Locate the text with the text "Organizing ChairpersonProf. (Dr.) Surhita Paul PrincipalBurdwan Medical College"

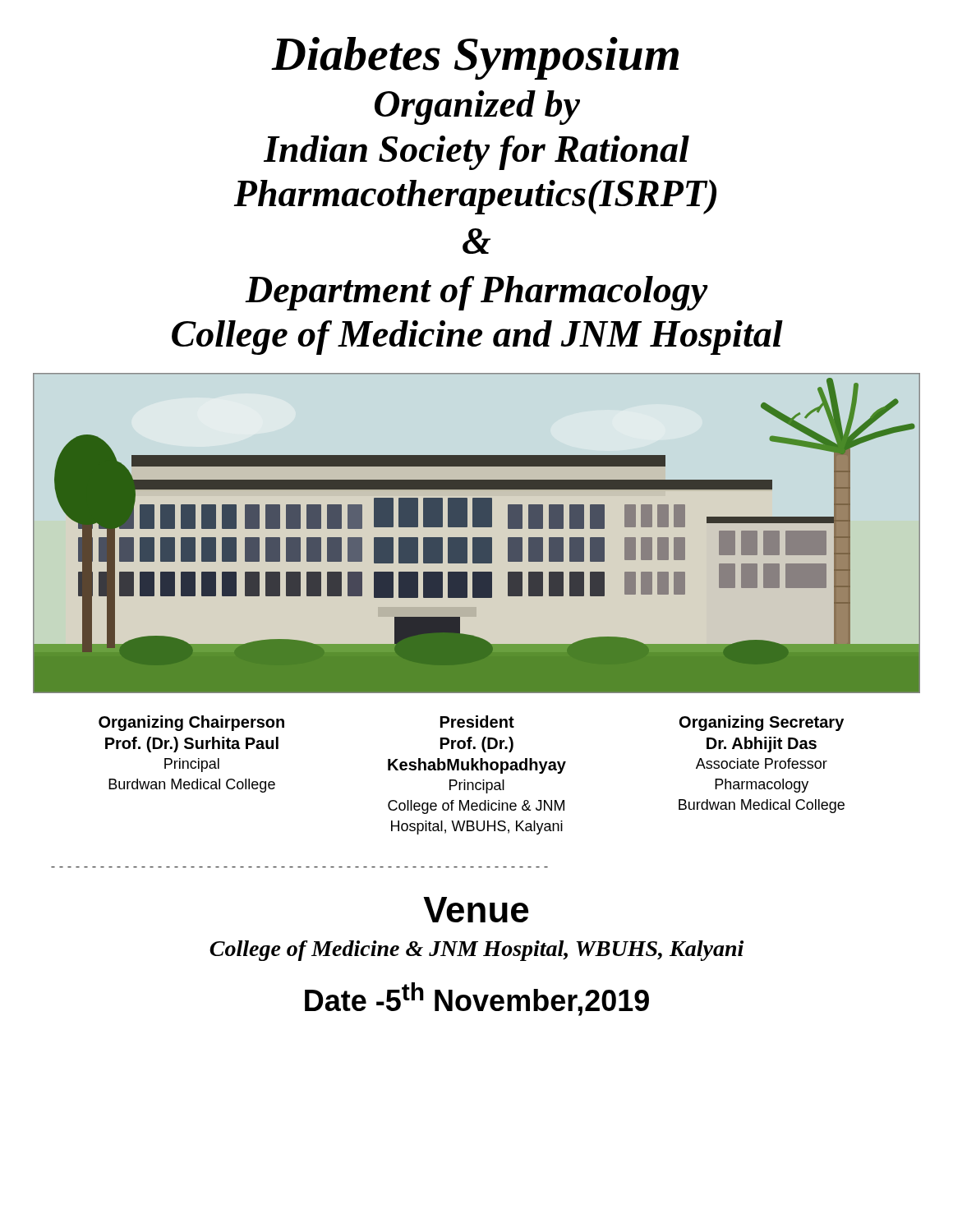pyautogui.click(x=192, y=753)
